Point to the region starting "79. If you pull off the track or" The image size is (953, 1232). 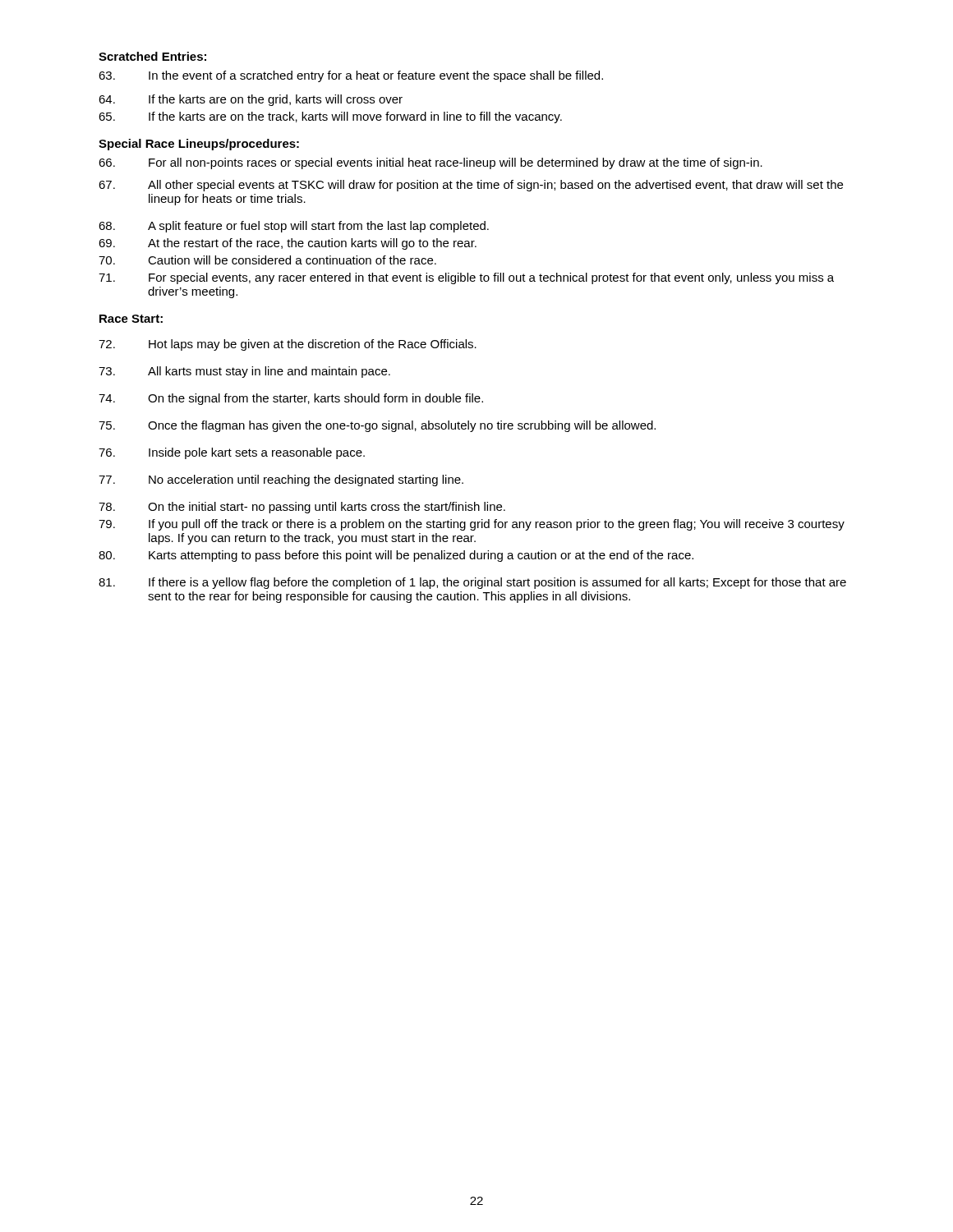tap(476, 531)
